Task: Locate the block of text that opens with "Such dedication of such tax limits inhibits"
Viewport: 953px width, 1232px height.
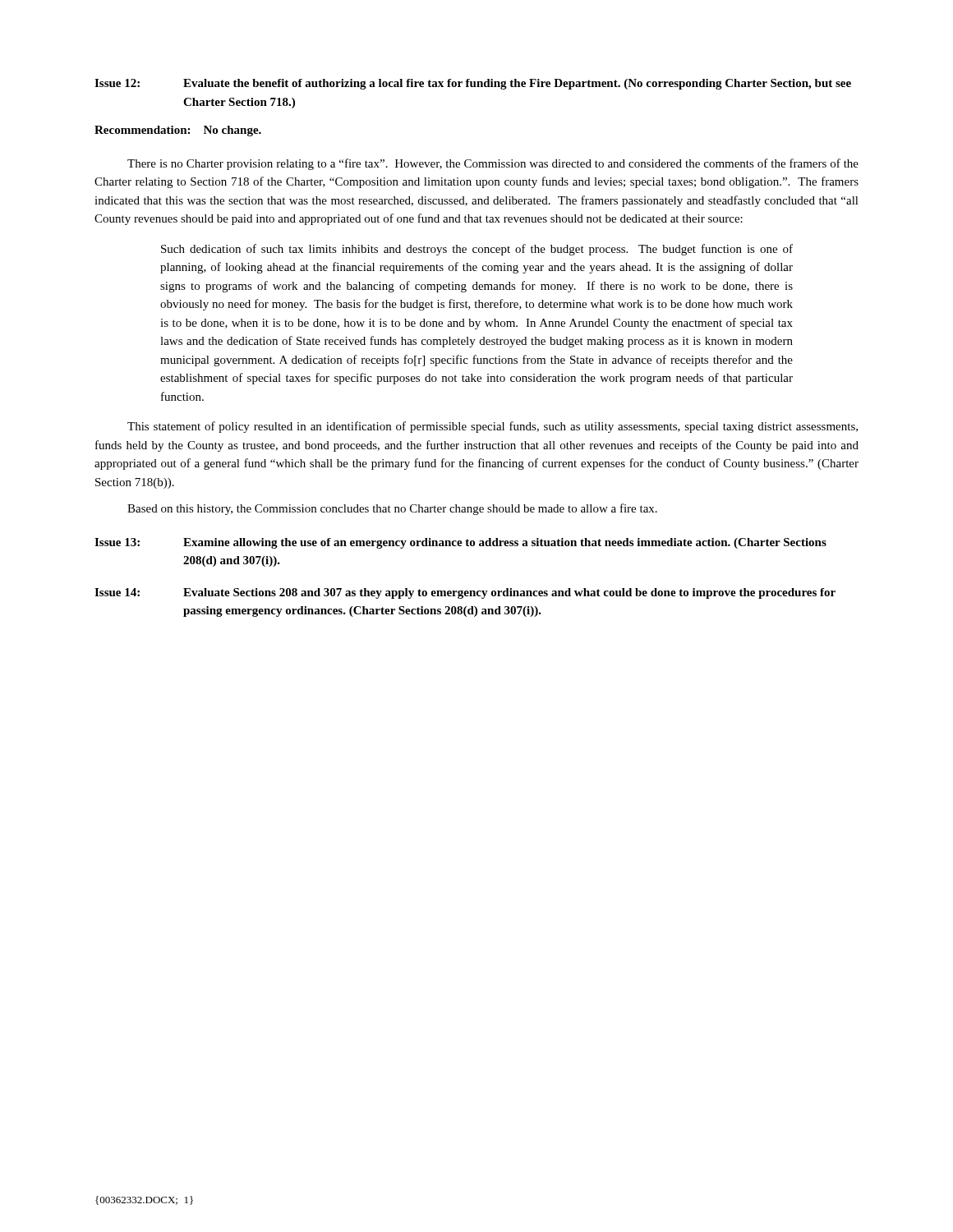Action: click(476, 322)
